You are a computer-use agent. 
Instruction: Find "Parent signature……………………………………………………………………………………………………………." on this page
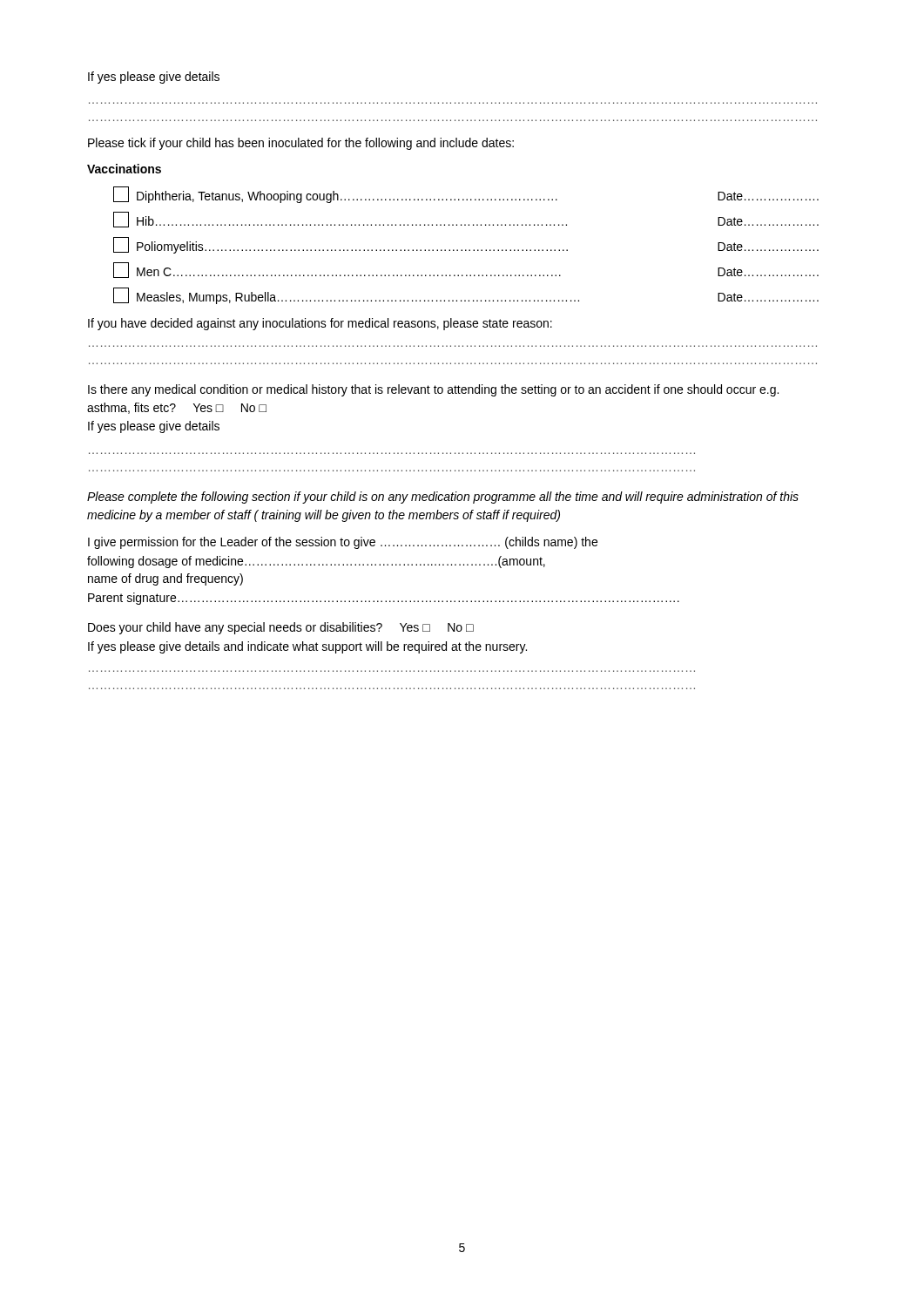coord(383,598)
